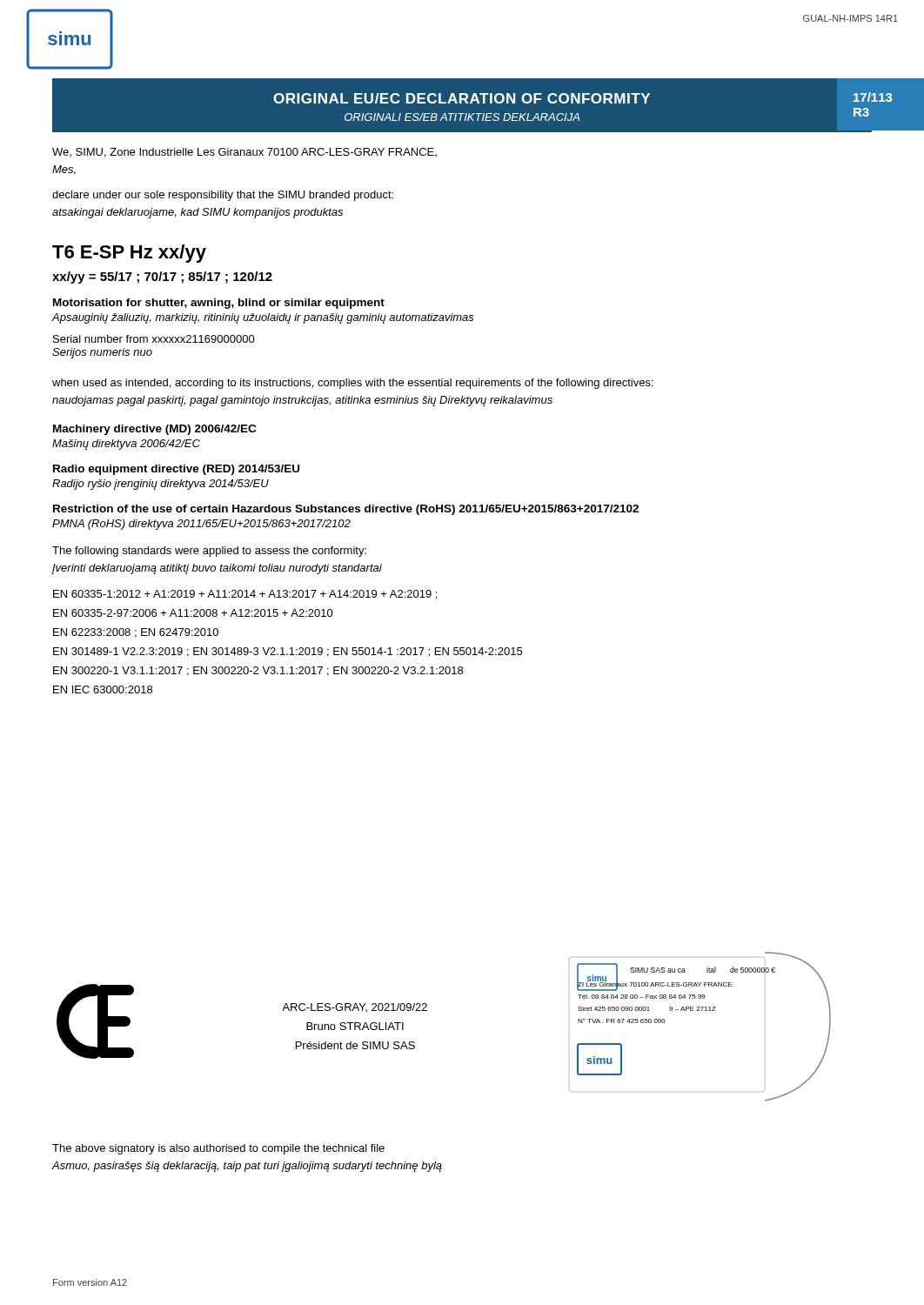
Task: Where is the passage that starts "The above signatory"?
Action: 247,1156
